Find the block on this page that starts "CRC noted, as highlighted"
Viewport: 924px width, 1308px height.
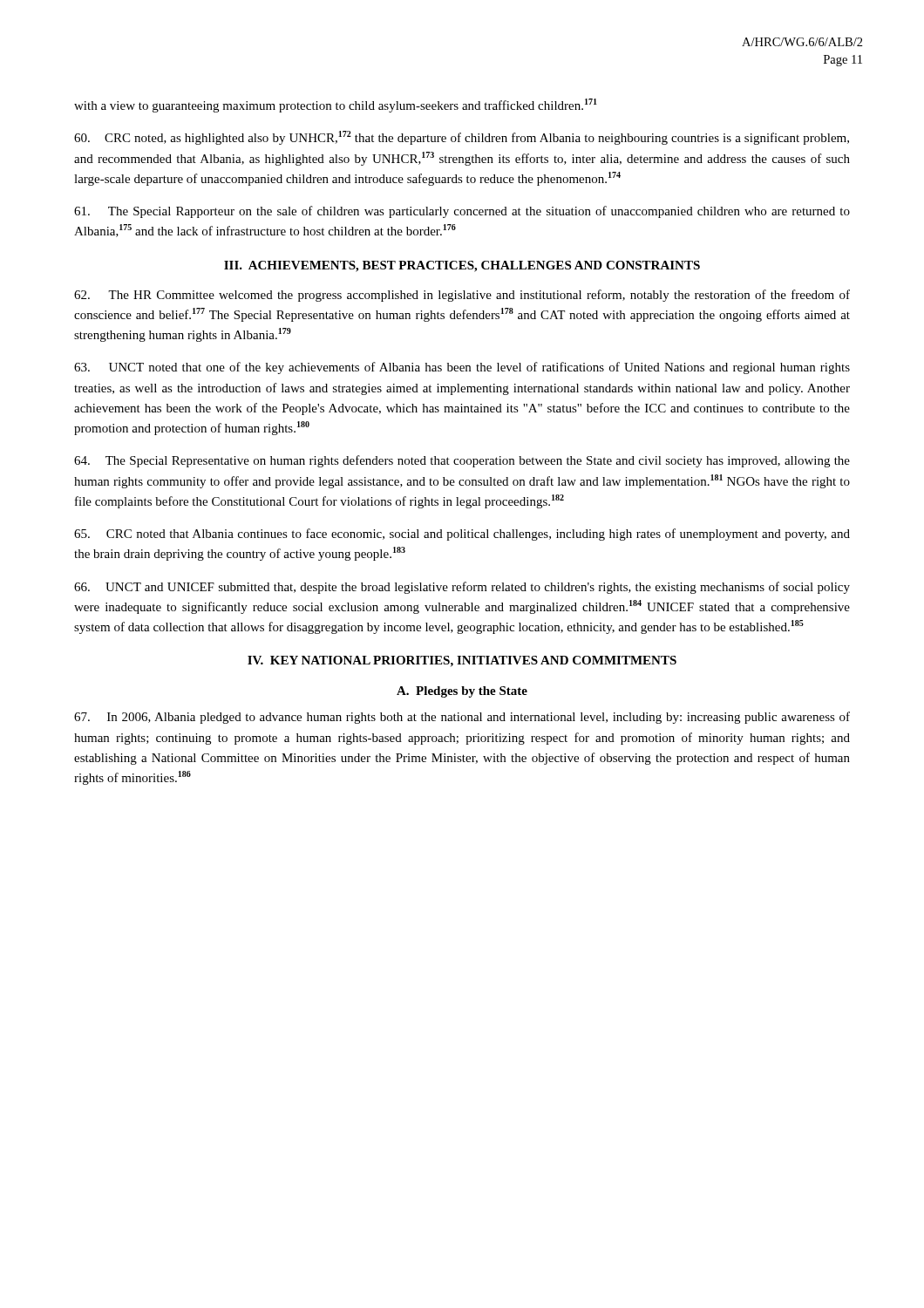462,159
